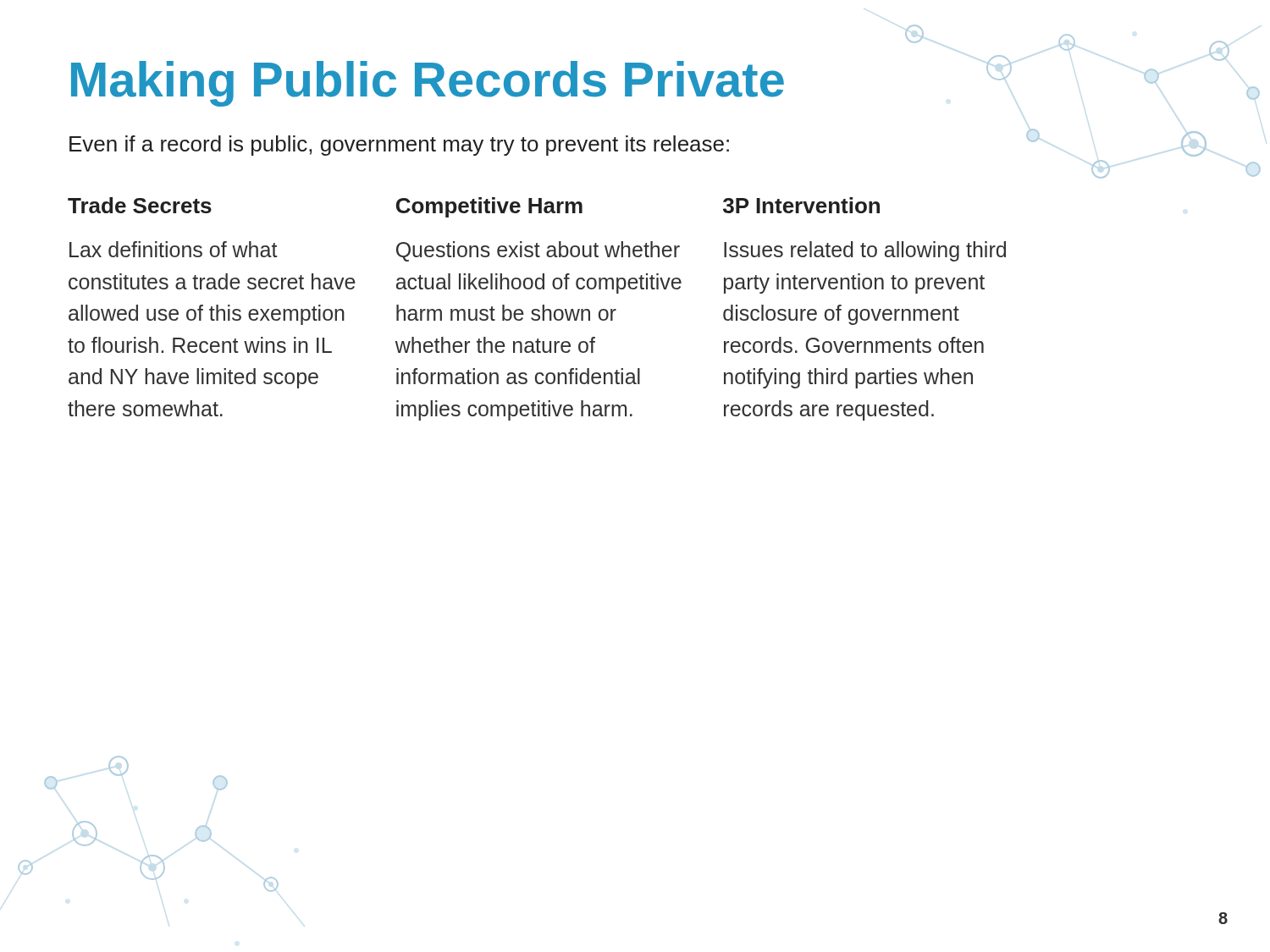Where is the passage that starts "Lax definitions of what constitutes a trade secret"?
The height and width of the screenshot is (952, 1270).
(212, 329)
